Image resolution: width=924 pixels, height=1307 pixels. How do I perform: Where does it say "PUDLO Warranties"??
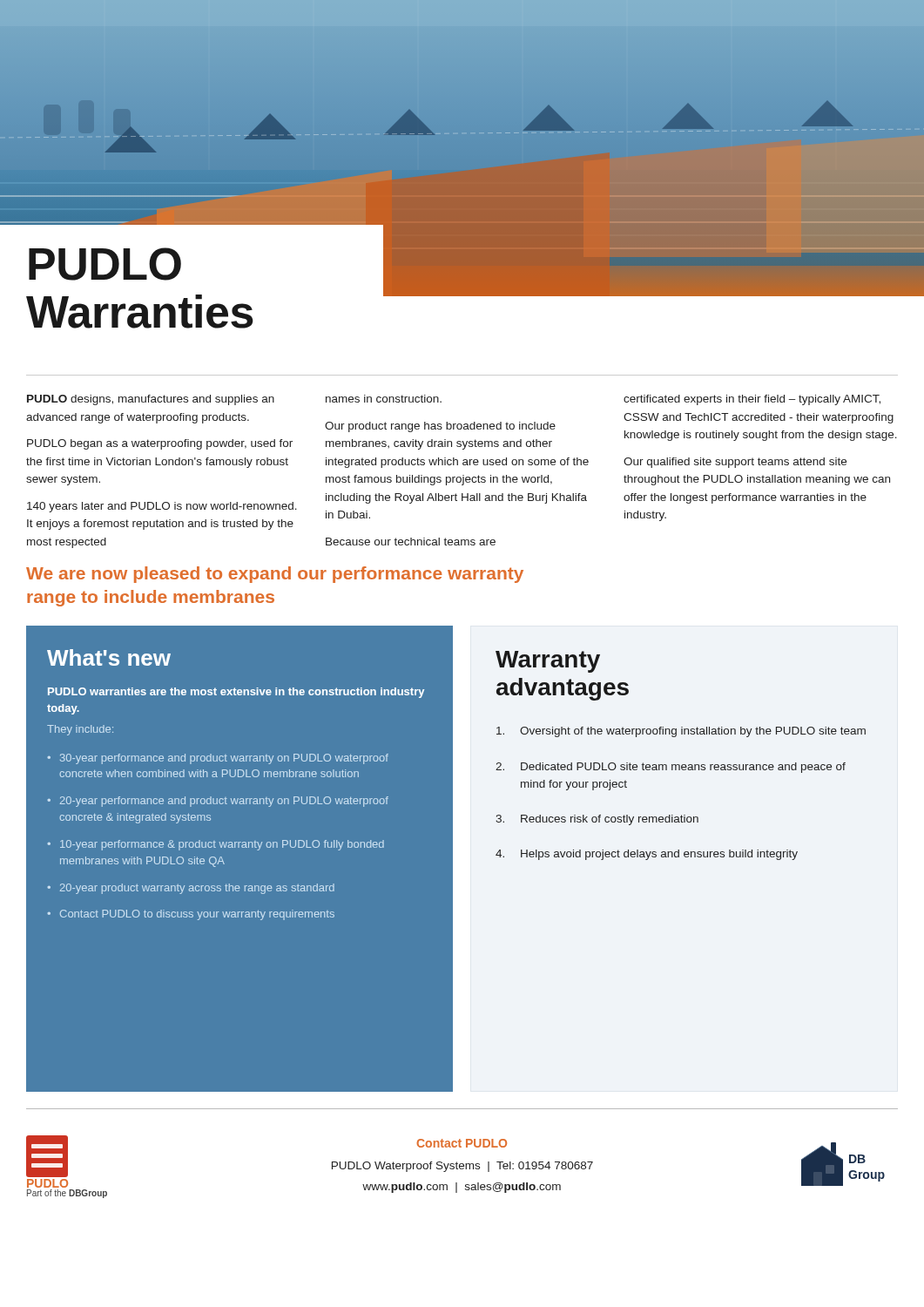click(x=192, y=288)
